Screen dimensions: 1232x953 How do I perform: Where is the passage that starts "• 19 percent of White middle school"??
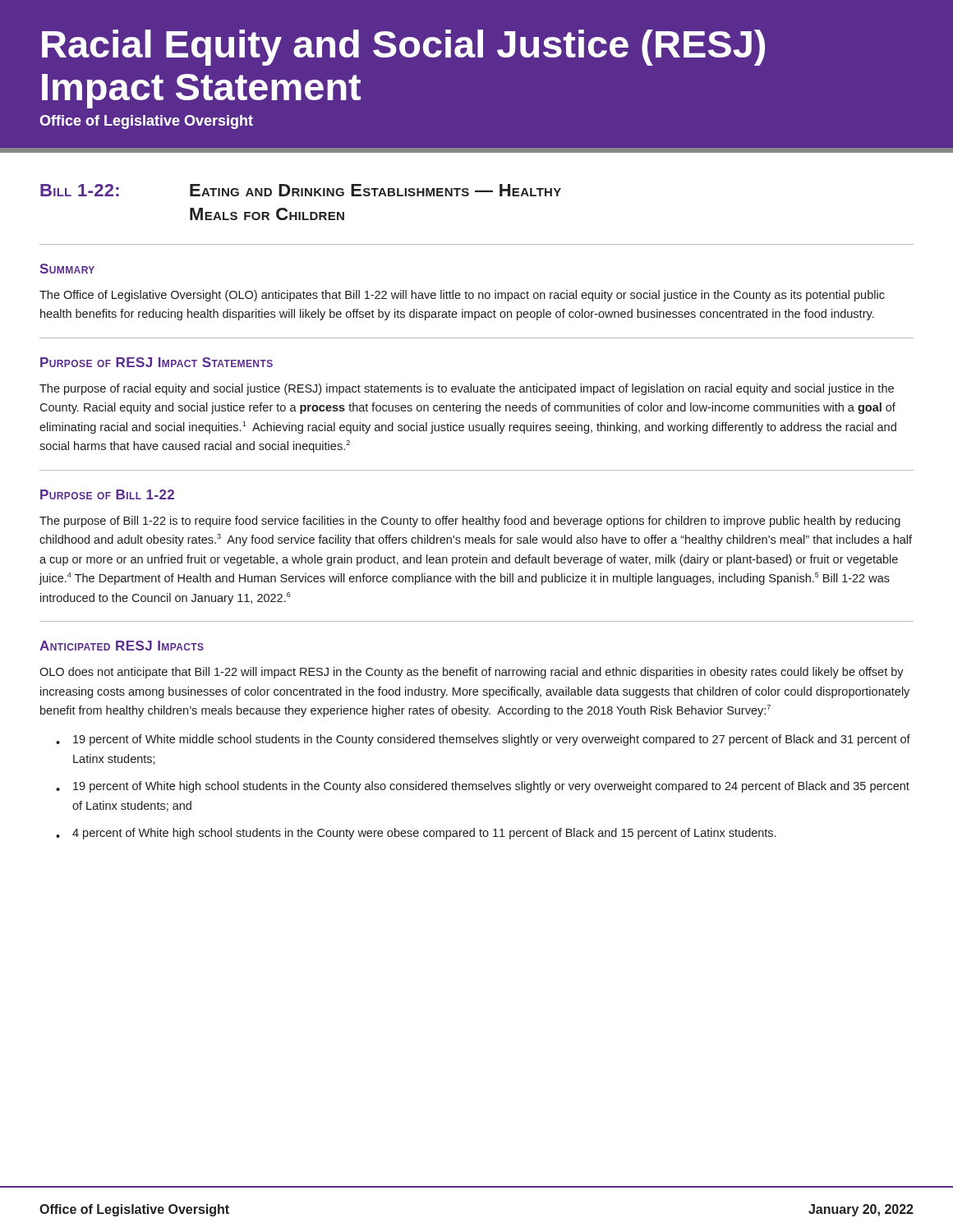tap(485, 750)
